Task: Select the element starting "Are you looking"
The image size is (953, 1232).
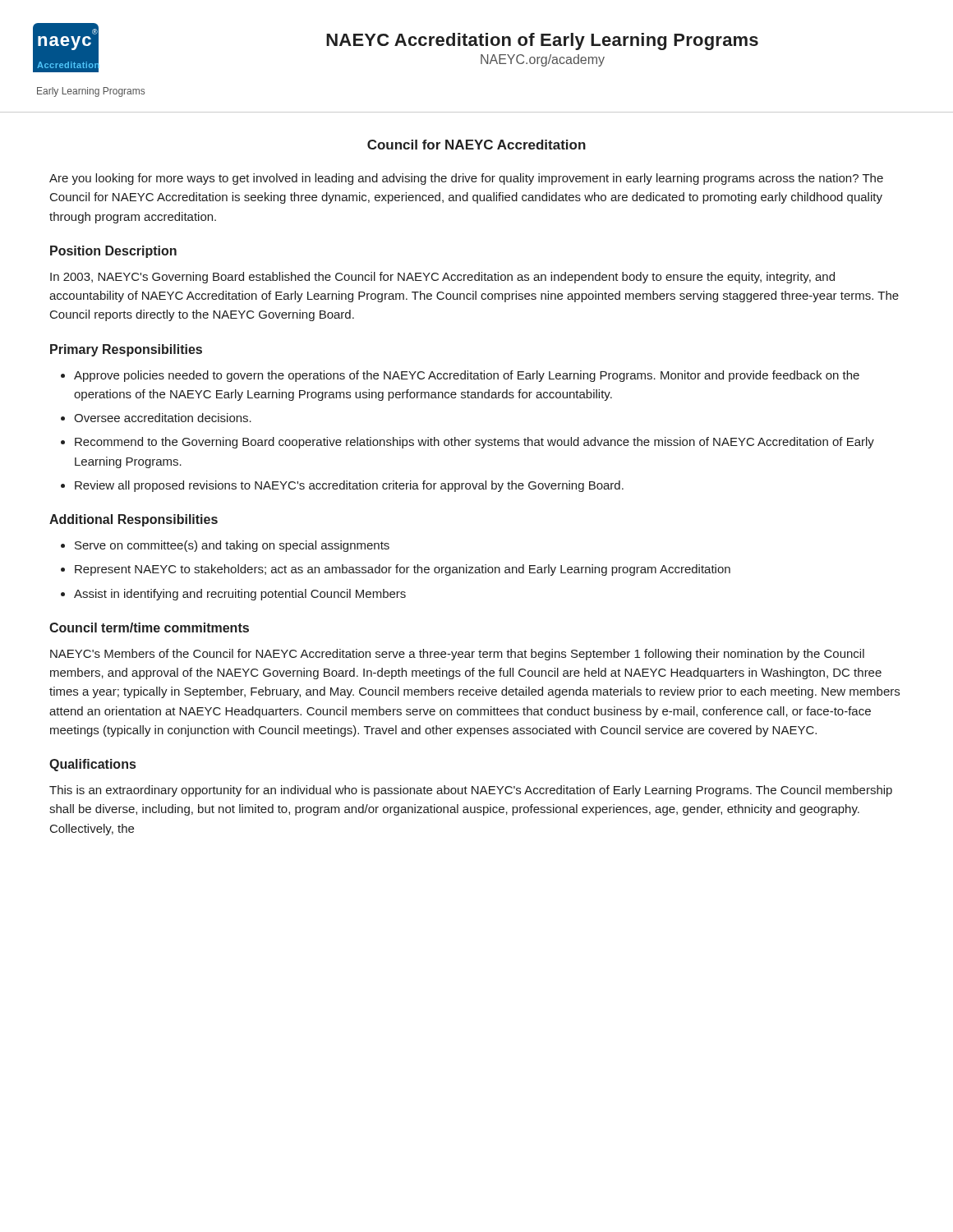Action: click(466, 197)
